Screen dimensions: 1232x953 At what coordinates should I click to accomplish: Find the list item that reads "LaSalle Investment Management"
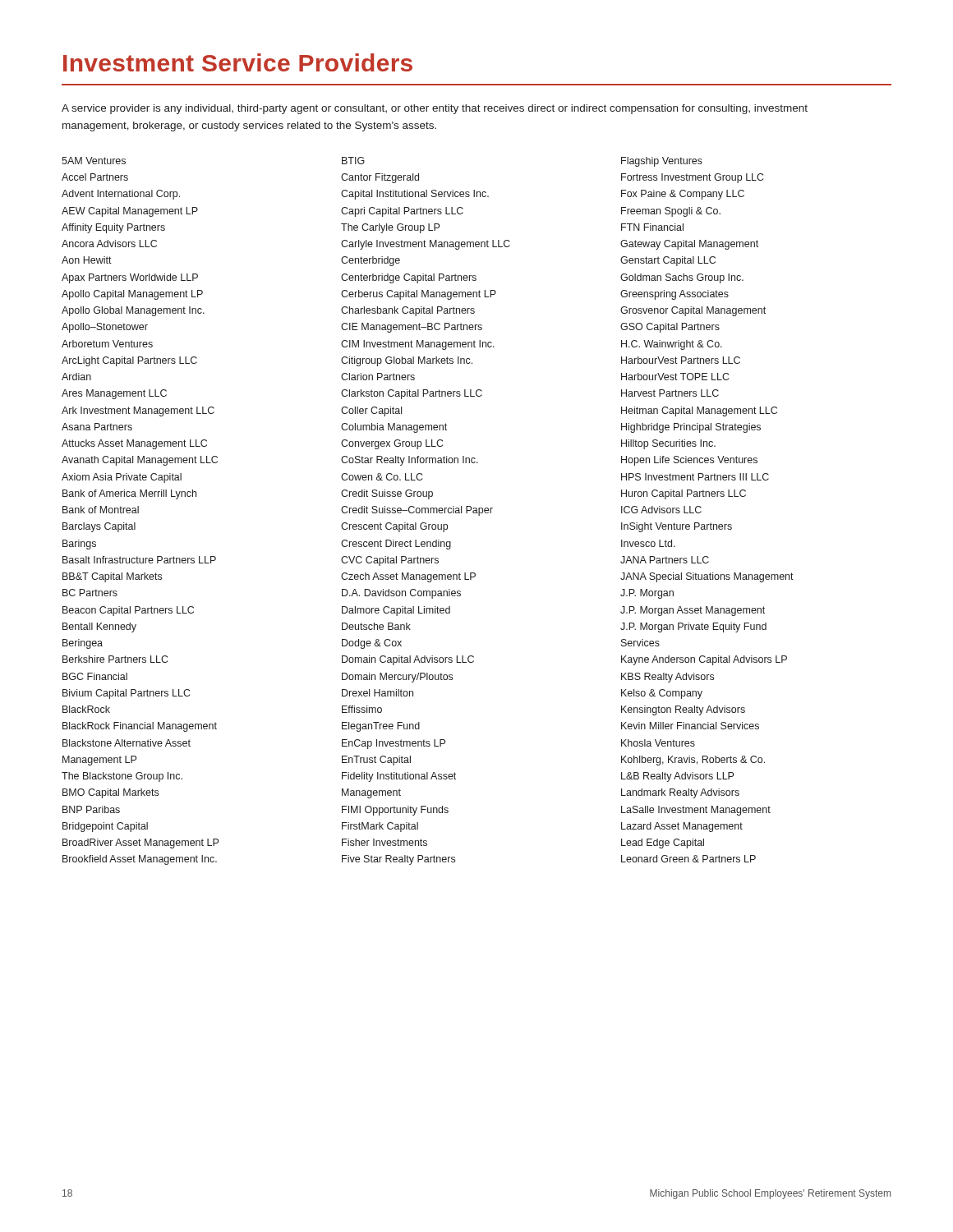coord(695,809)
